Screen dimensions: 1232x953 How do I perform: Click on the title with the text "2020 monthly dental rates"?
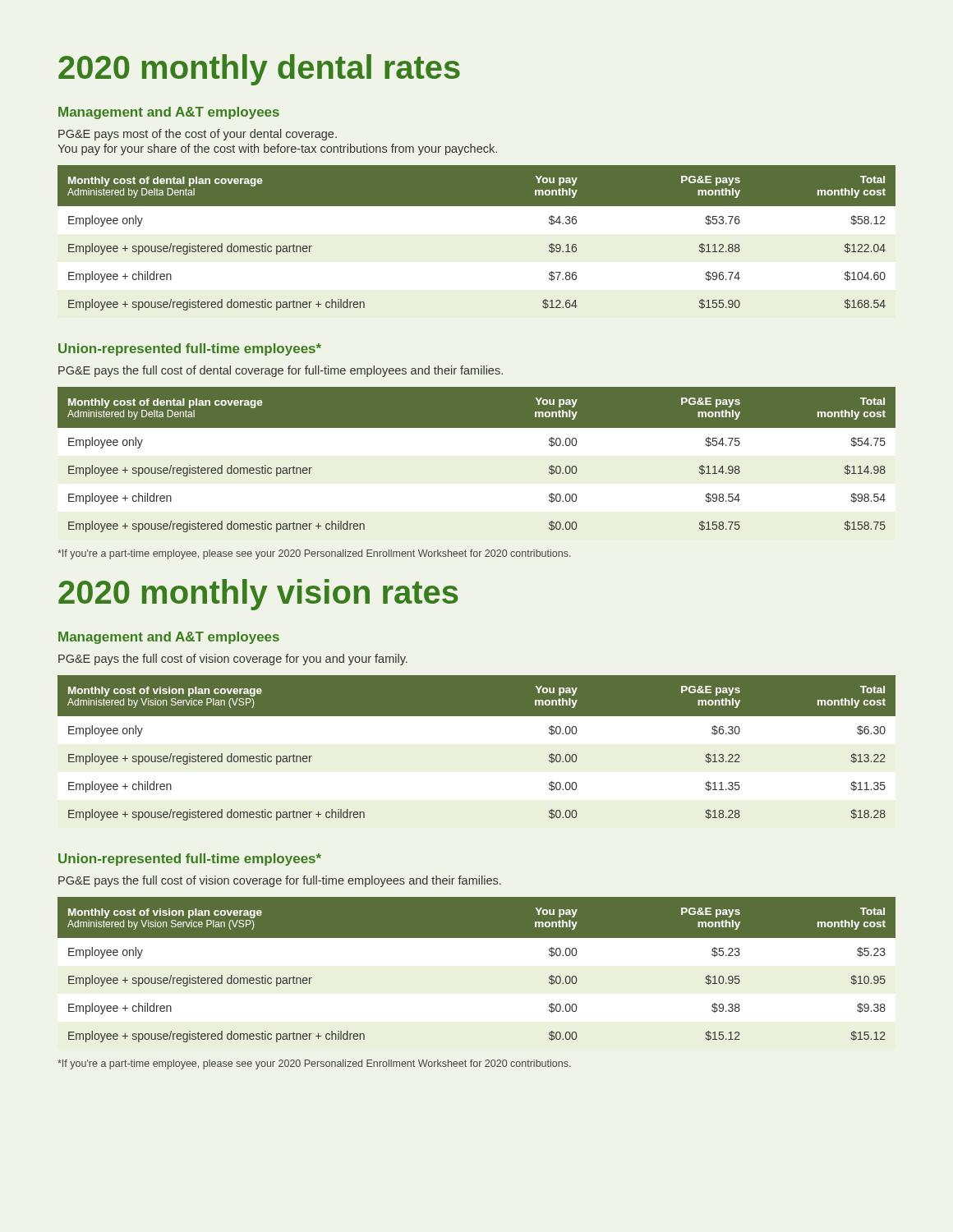259,67
